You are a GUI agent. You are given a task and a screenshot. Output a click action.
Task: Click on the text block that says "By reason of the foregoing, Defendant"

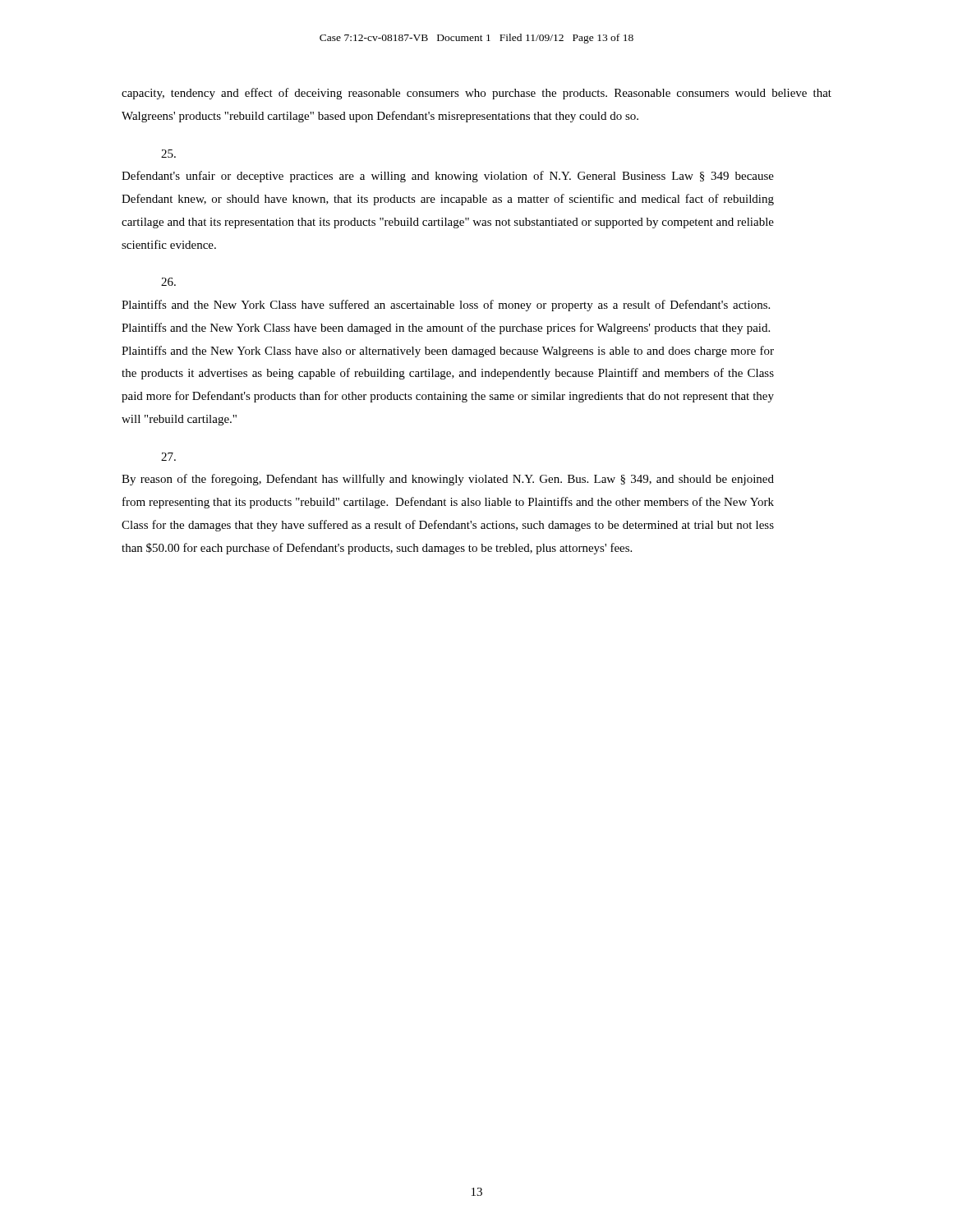(448, 503)
